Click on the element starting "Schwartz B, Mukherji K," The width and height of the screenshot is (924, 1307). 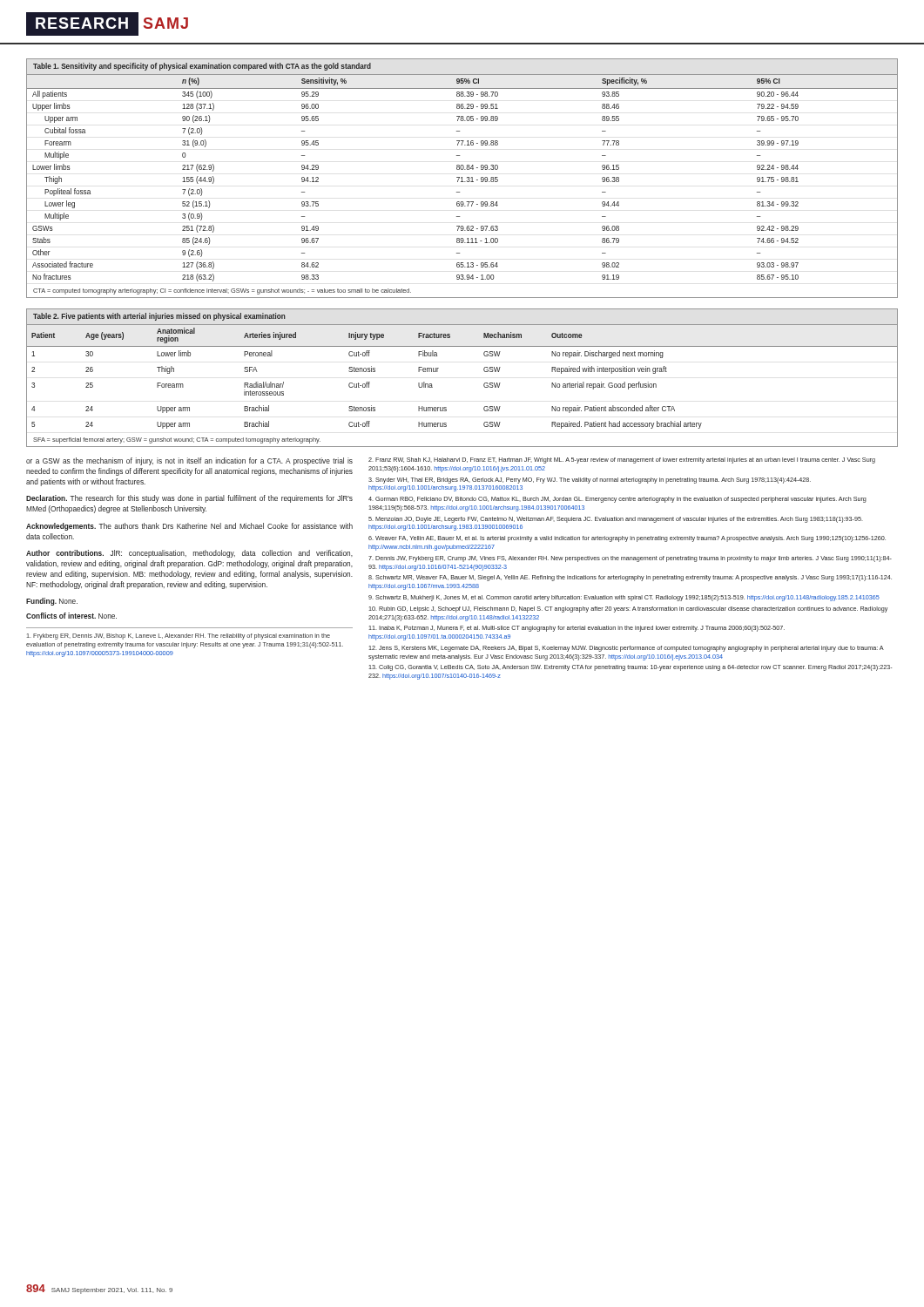click(x=624, y=597)
